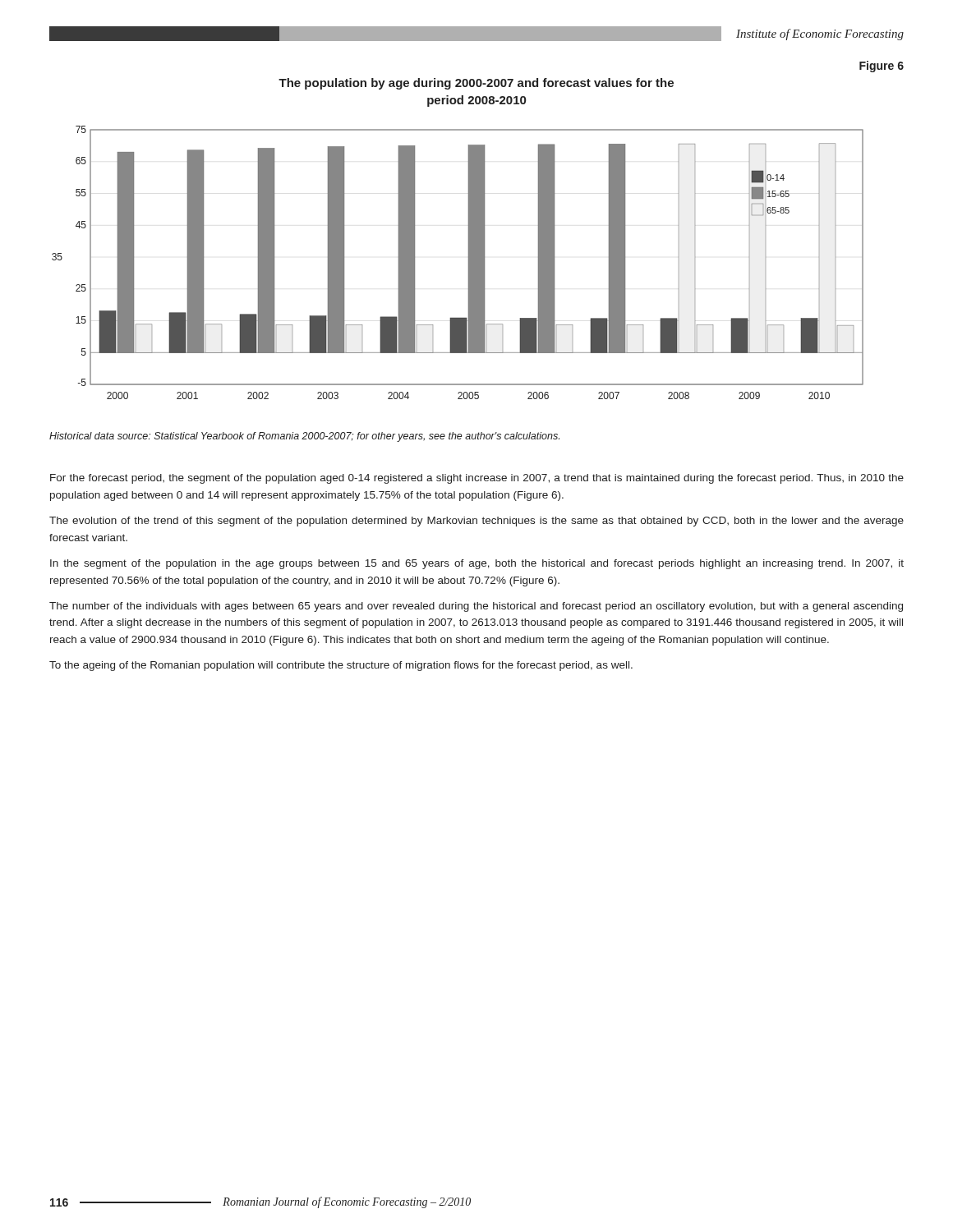
Task: Point to "Figure 6"
Action: (881, 66)
